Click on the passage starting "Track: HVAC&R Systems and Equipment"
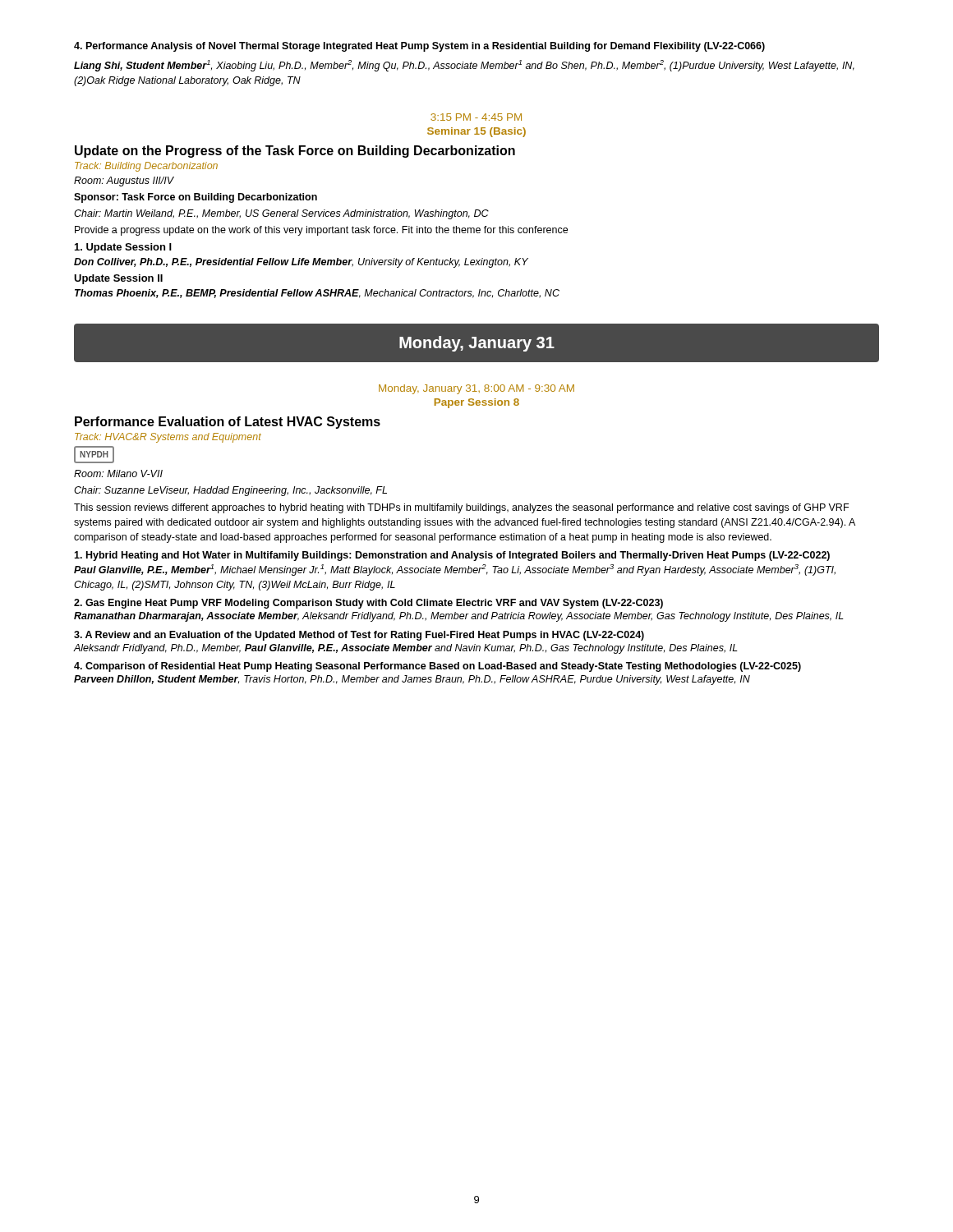The image size is (953, 1232). 167,437
